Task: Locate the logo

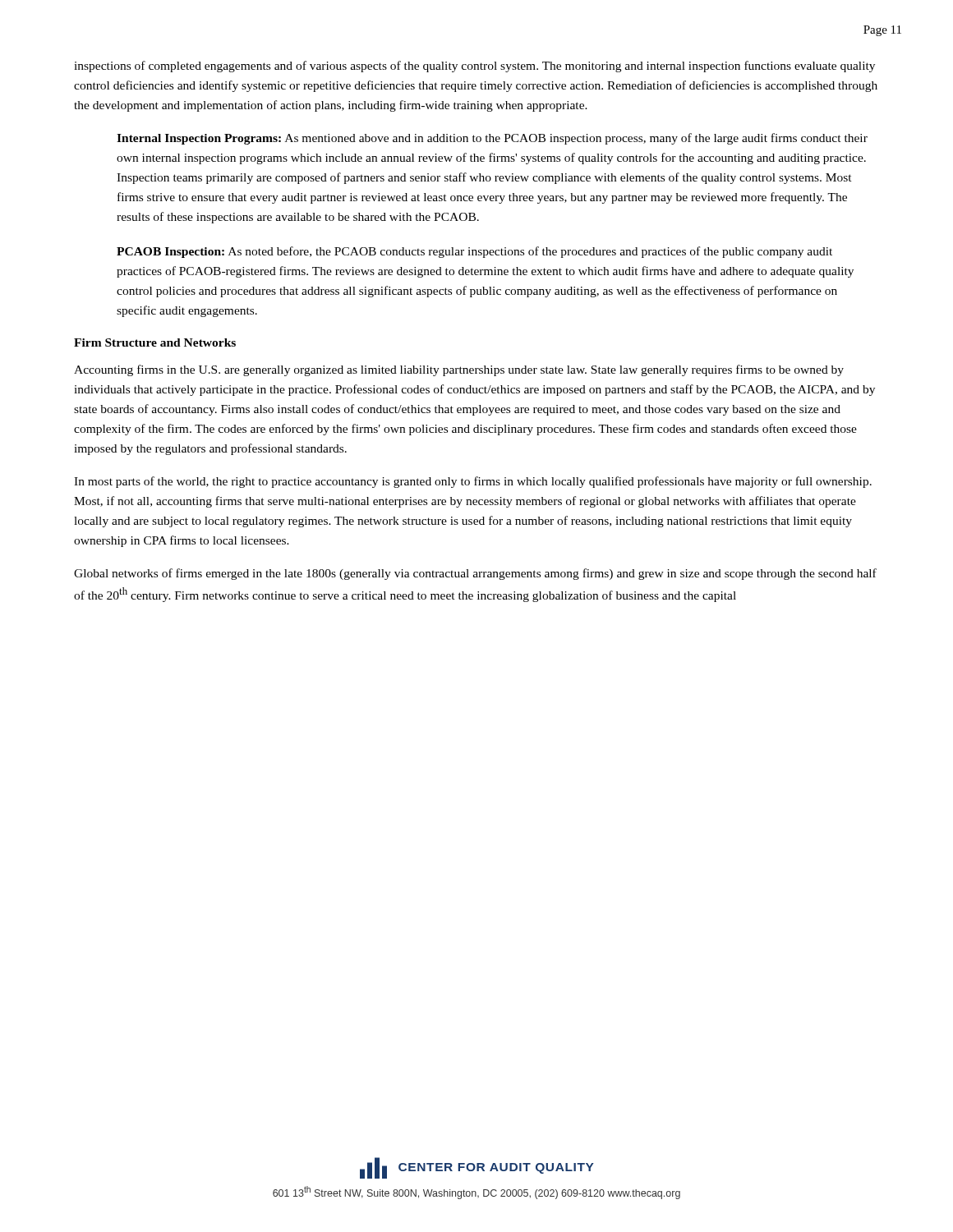Action: [476, 1167]
